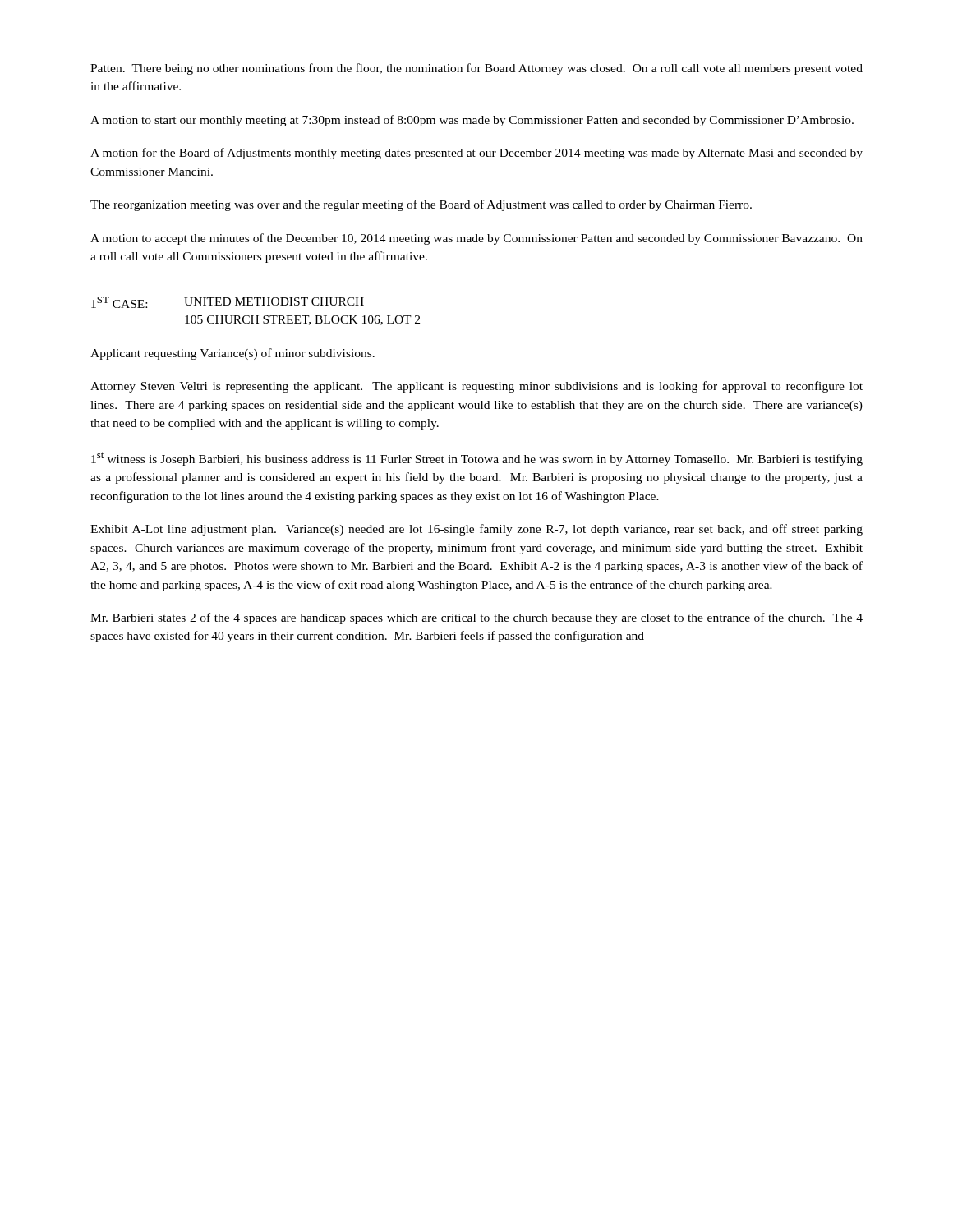Navigate to the region starting "The reorganization meeting was over and"

point(421,204)
